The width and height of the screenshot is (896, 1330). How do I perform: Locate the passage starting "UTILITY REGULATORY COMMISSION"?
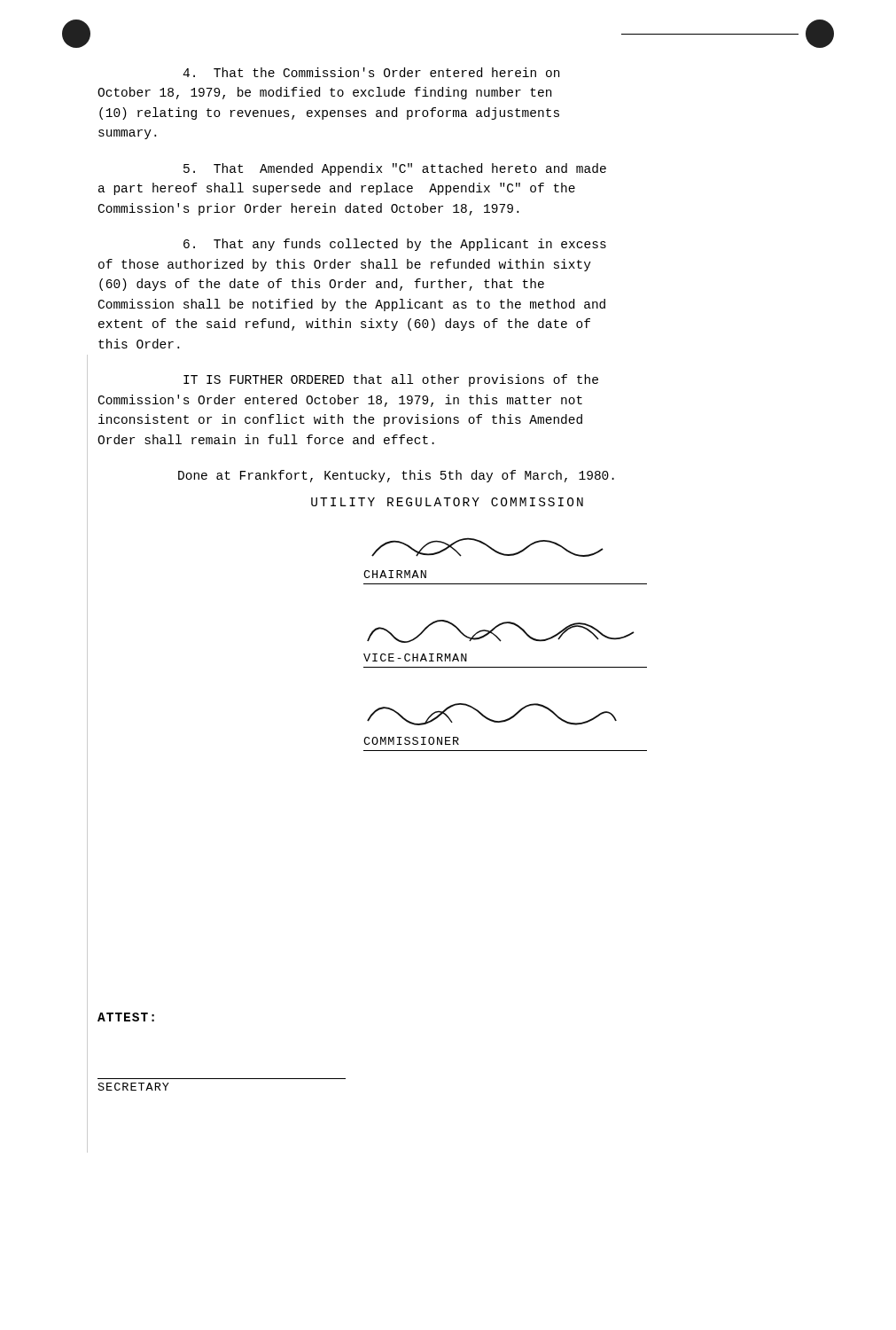(x=448, y=503)
